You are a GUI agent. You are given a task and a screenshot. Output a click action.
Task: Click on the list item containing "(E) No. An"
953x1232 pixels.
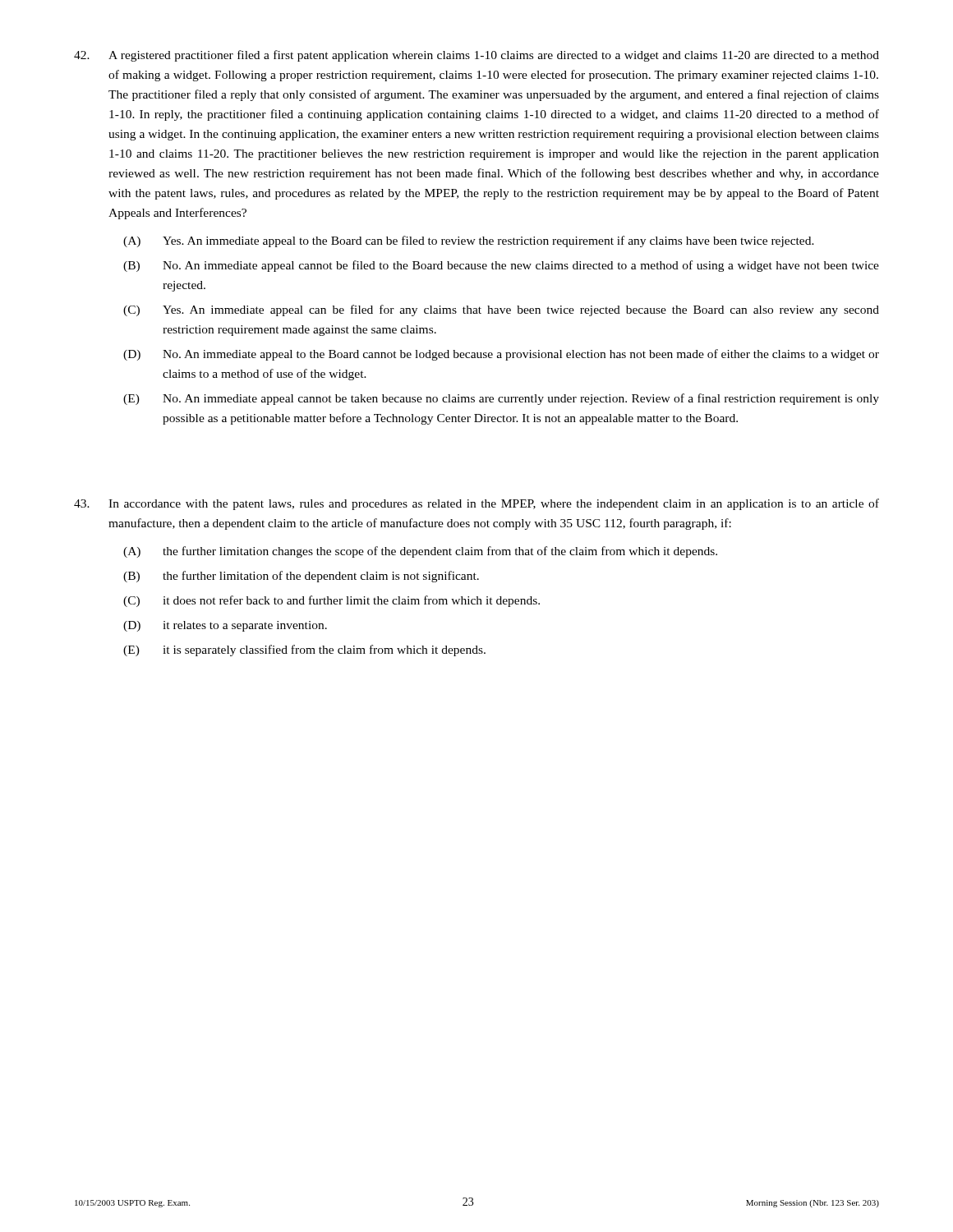point(501,408)
